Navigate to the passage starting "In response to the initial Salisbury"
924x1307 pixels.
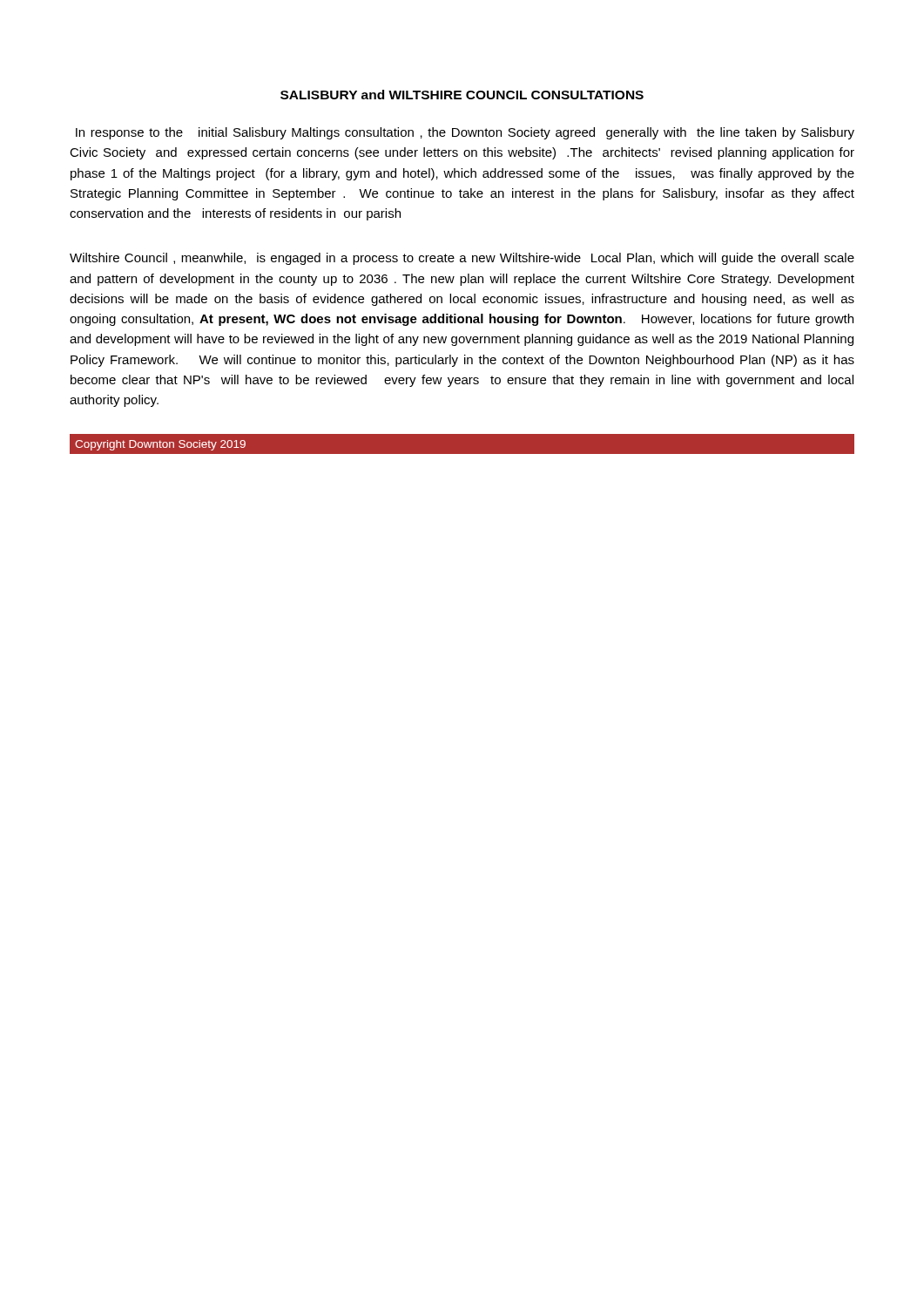[462, 173]
